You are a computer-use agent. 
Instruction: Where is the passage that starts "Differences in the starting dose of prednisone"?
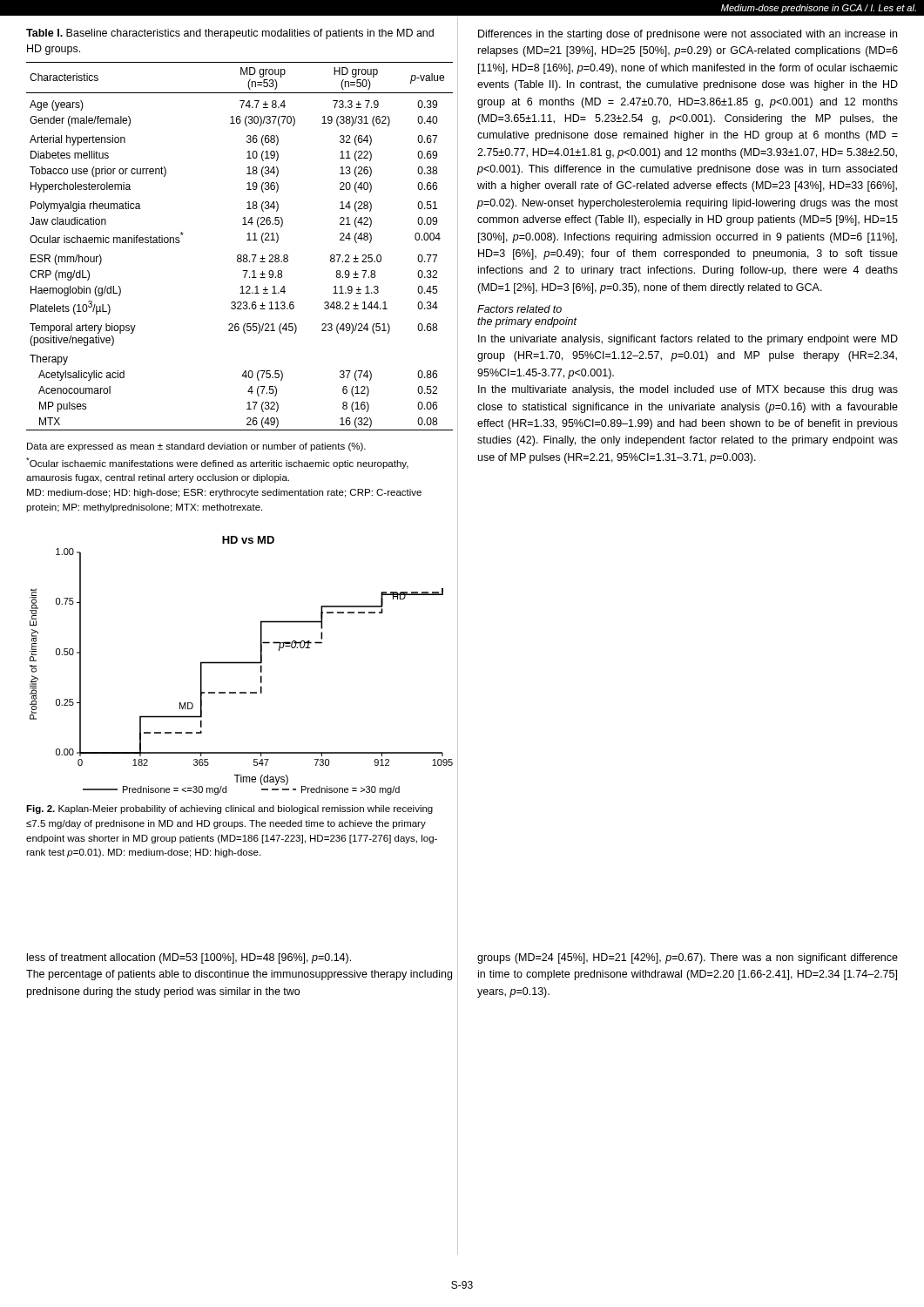pos(688,161)
